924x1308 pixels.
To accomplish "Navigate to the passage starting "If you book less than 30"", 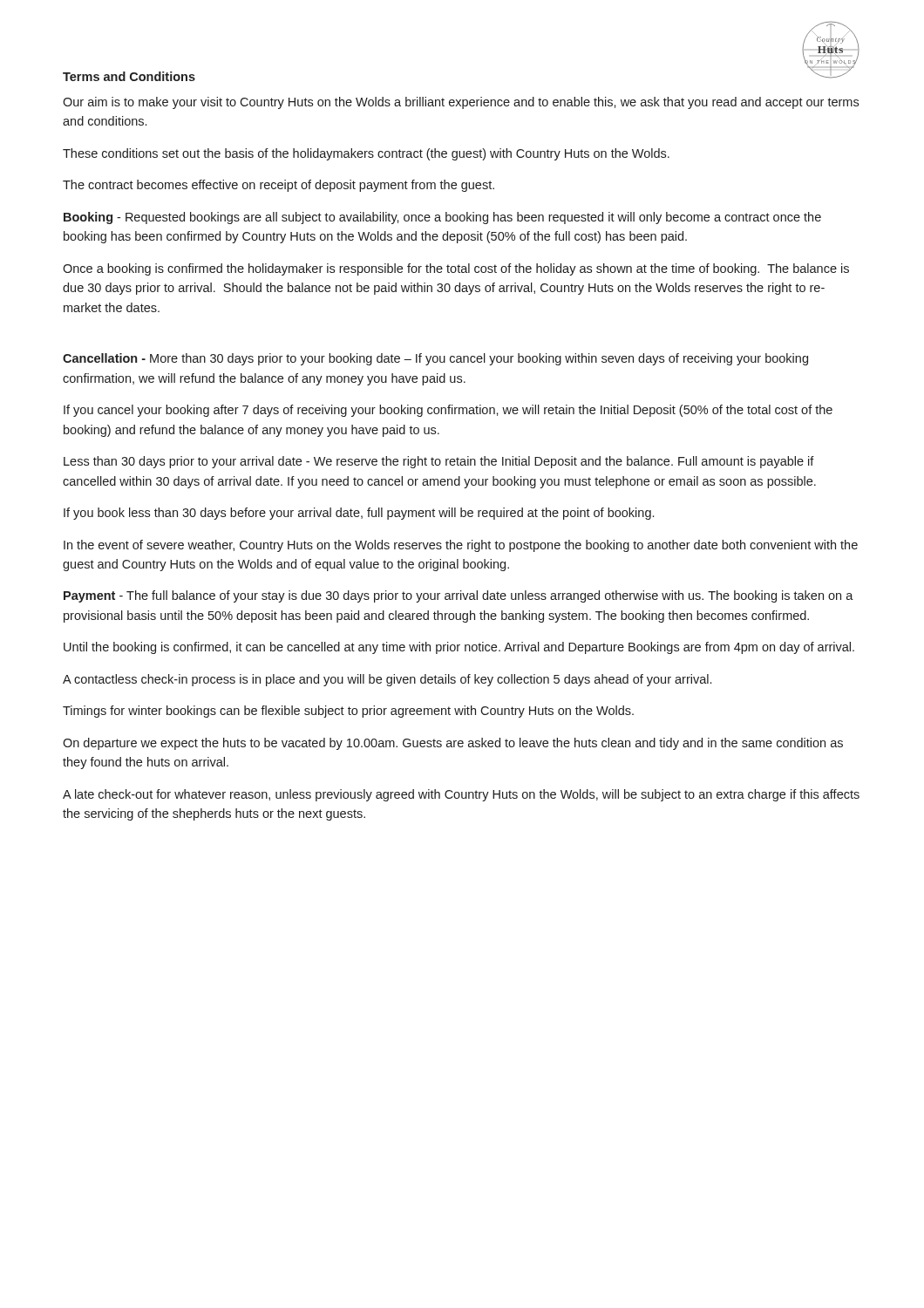I will click(x=359, y=513).
